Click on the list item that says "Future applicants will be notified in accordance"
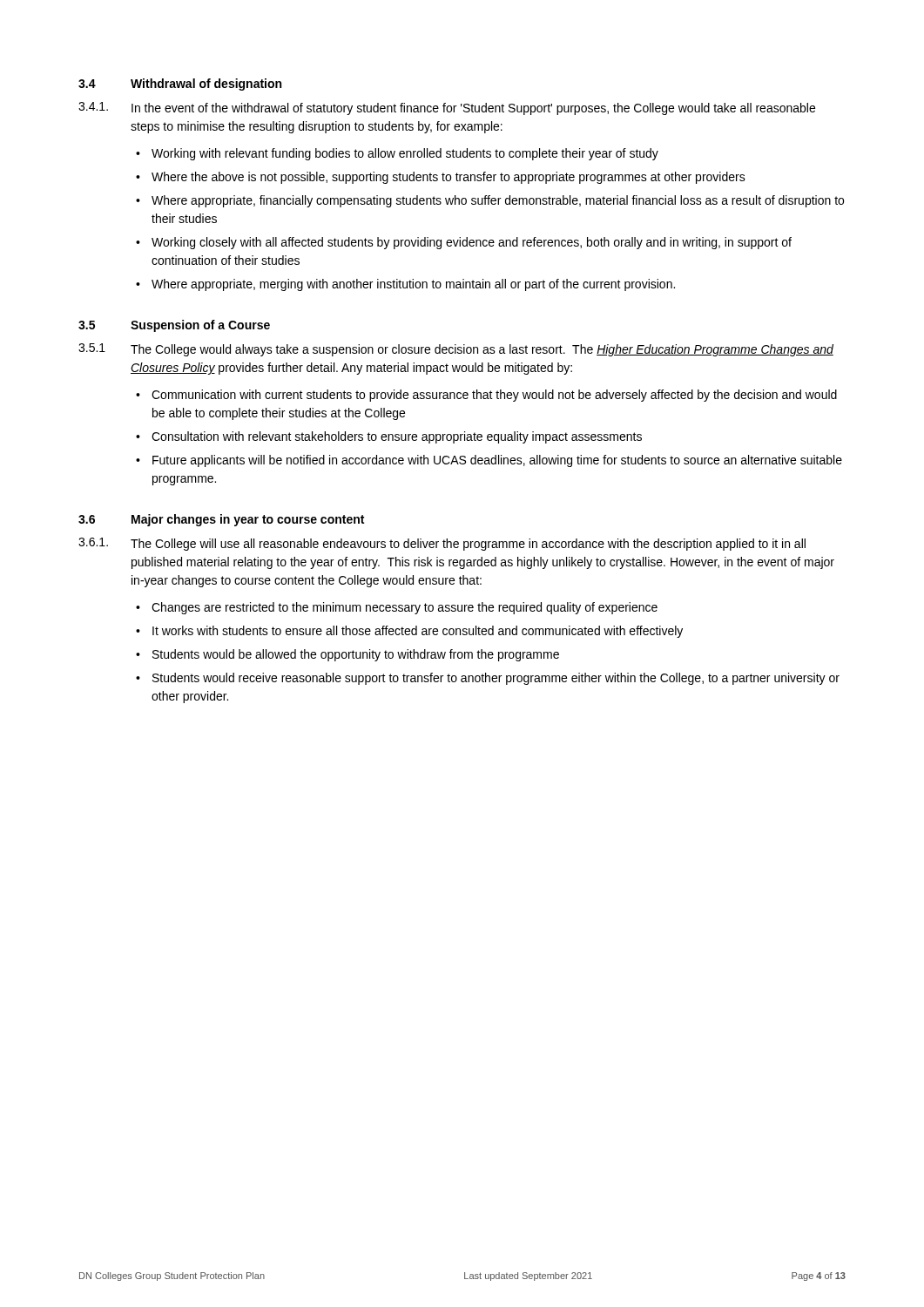924x1307 pixels. click(488, 470)
